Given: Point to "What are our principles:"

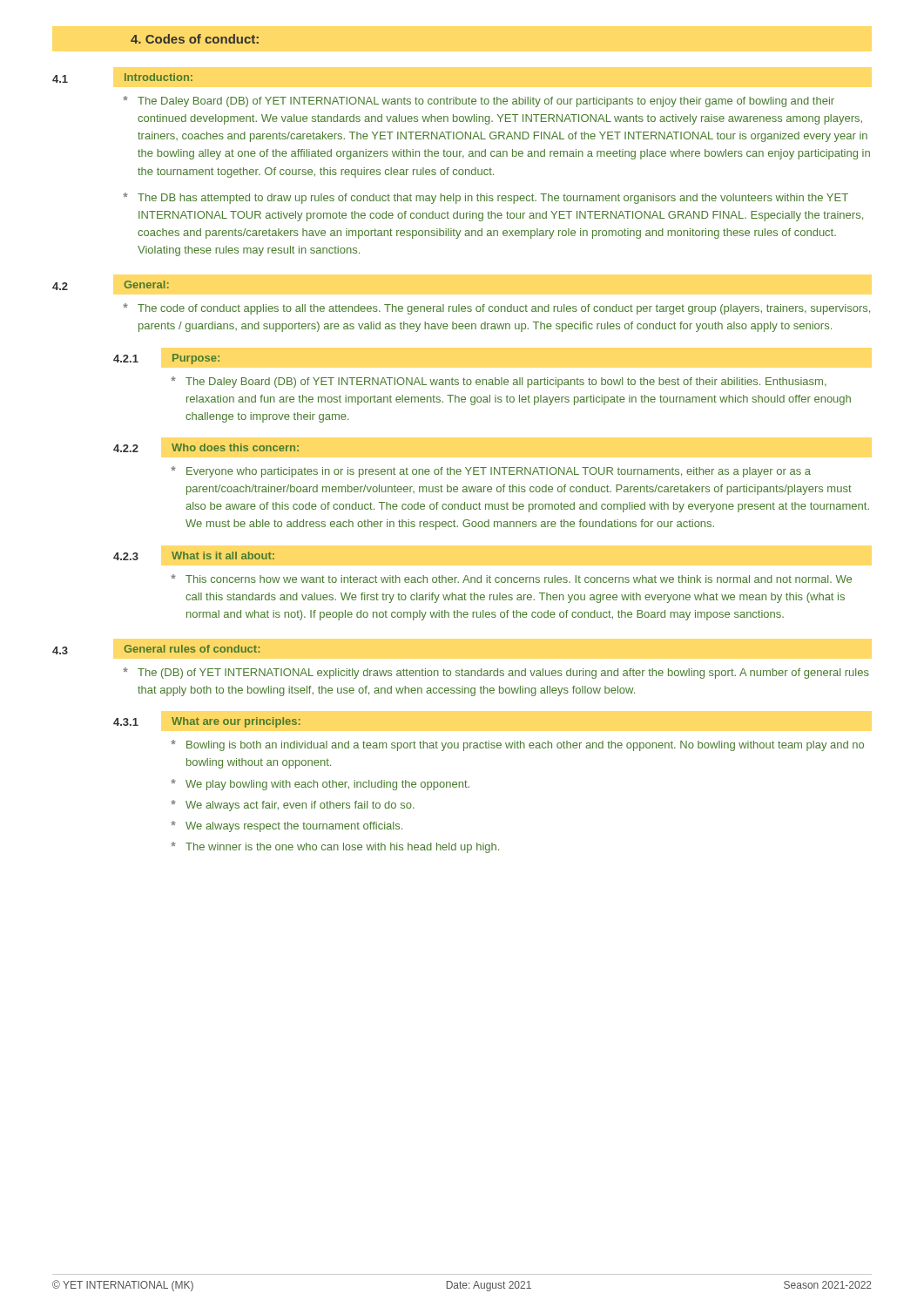Looking at the screenshot, I should 236,721.
